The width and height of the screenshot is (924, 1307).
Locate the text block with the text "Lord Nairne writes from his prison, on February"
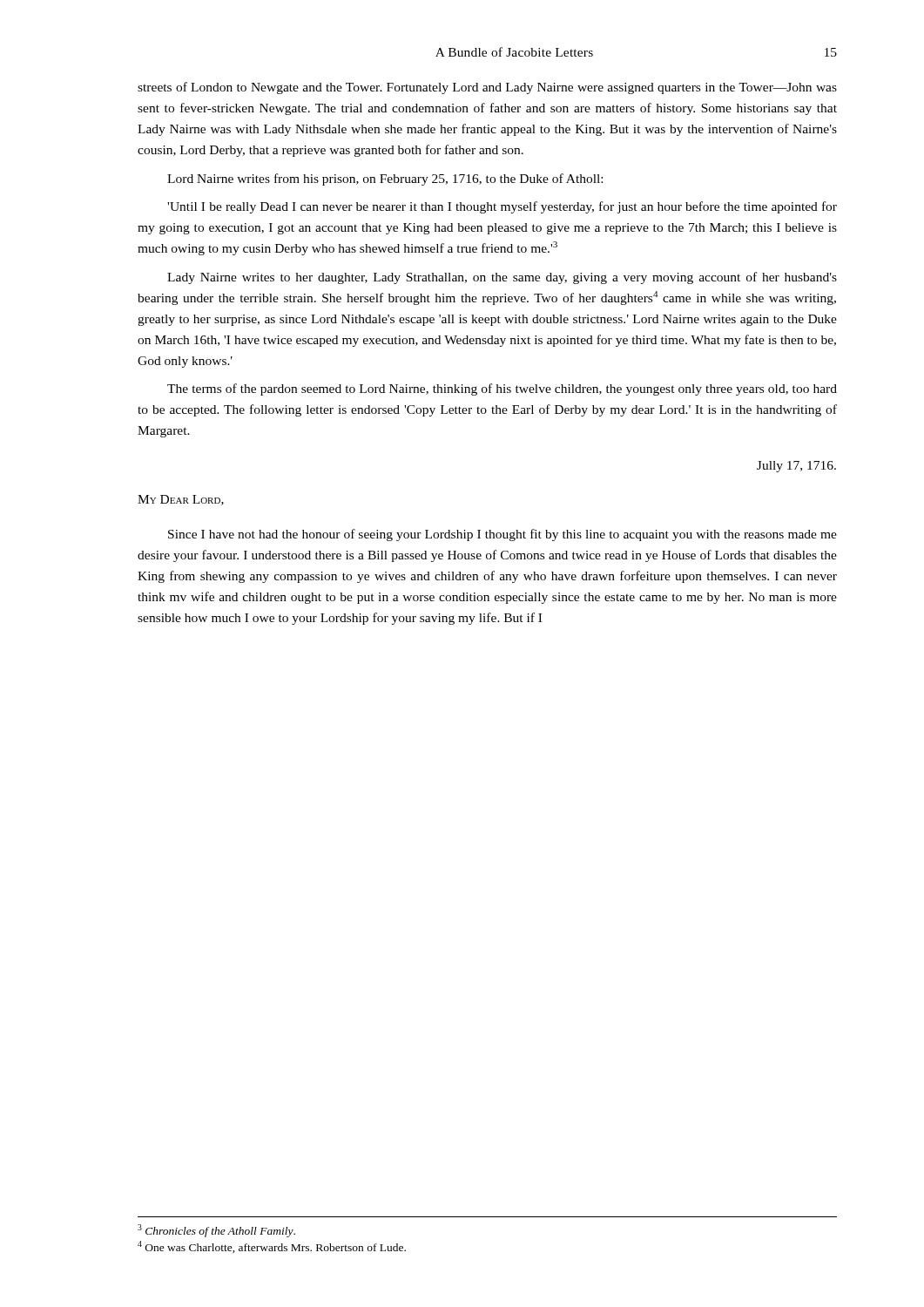click(487, 178)
